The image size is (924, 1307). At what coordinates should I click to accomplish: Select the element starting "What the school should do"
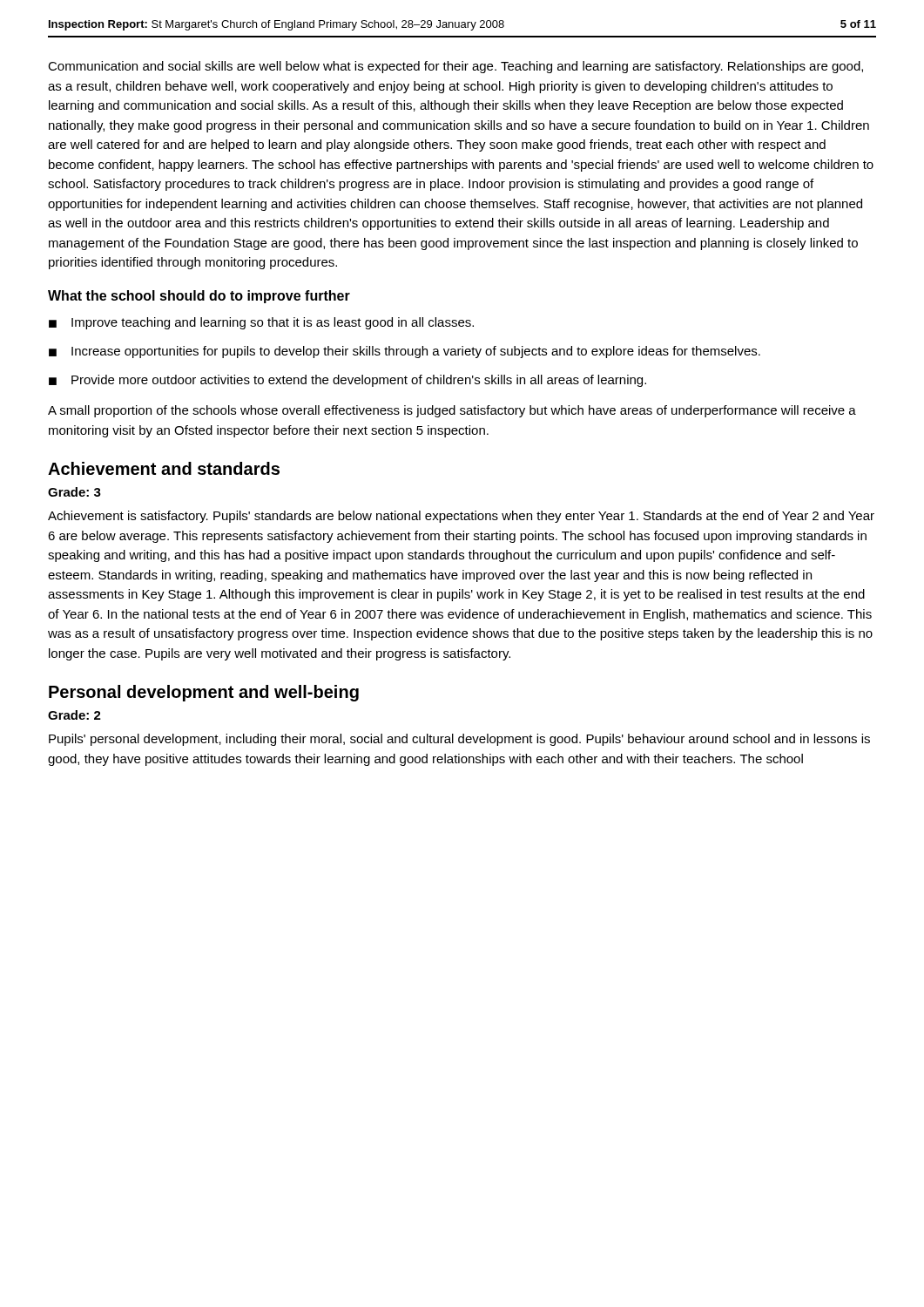(199, 295)
